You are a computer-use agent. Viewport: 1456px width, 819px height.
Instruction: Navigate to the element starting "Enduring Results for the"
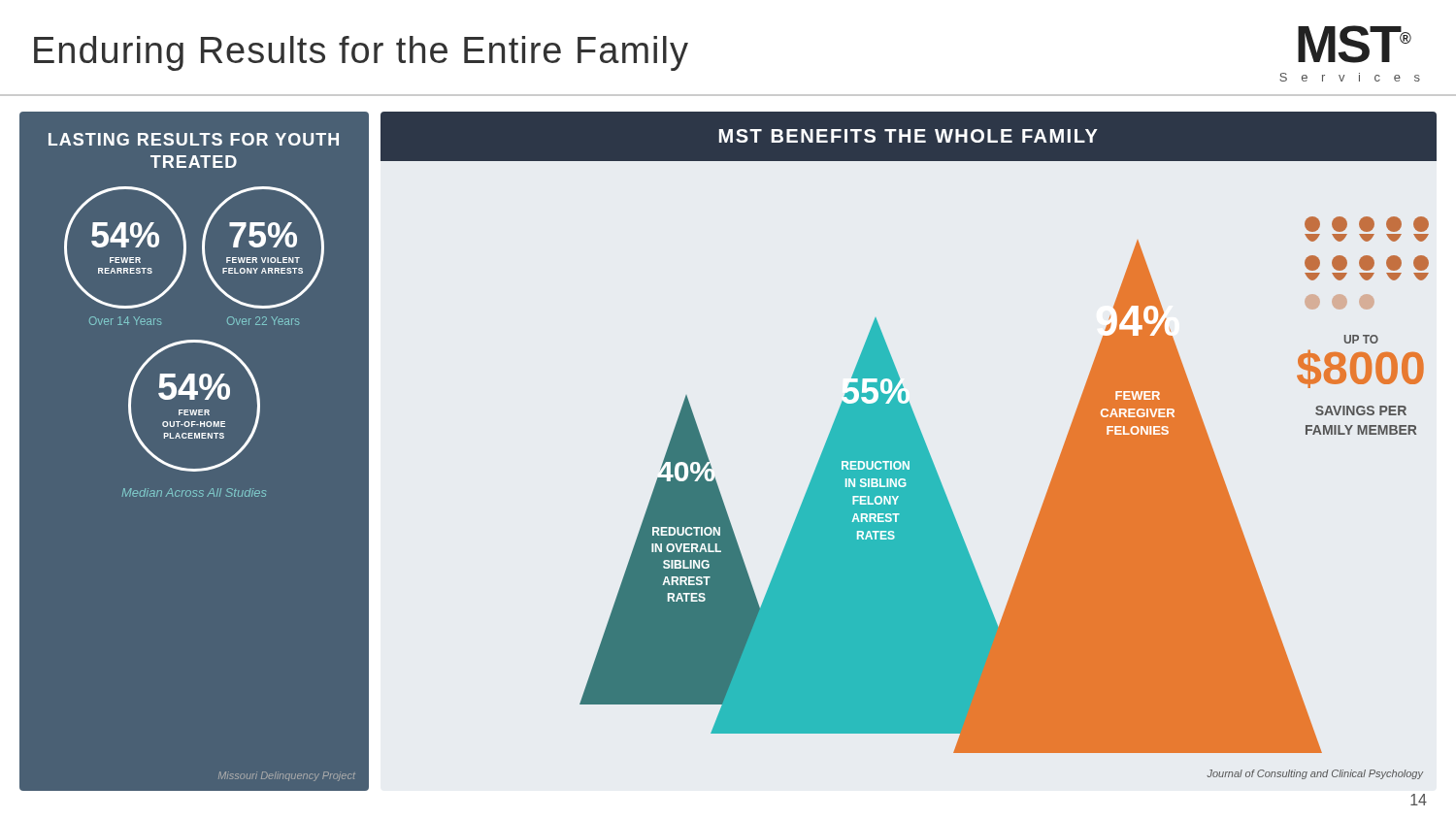(x=360, y=50)
